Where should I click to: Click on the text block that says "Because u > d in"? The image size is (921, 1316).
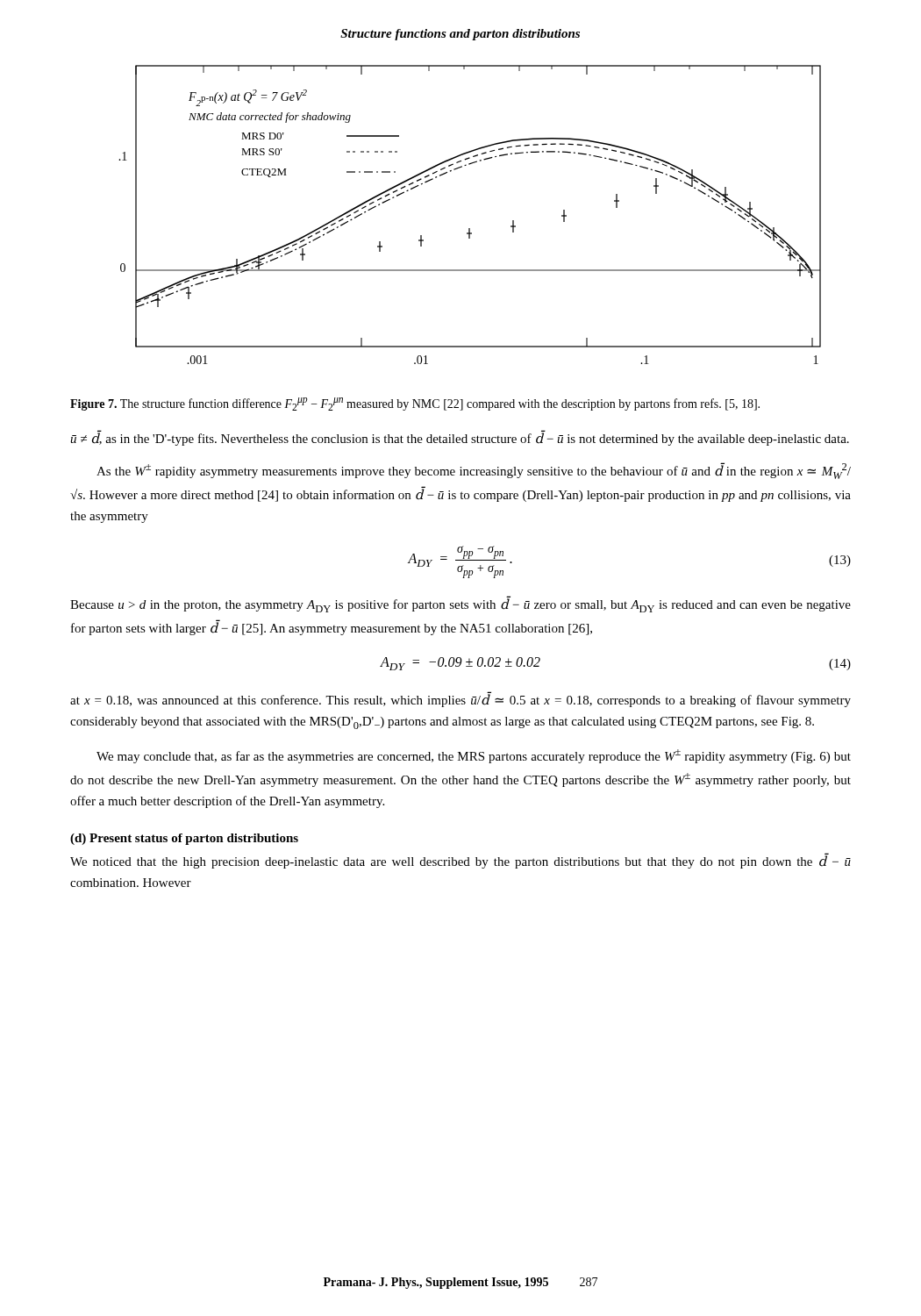pos(460,616)
